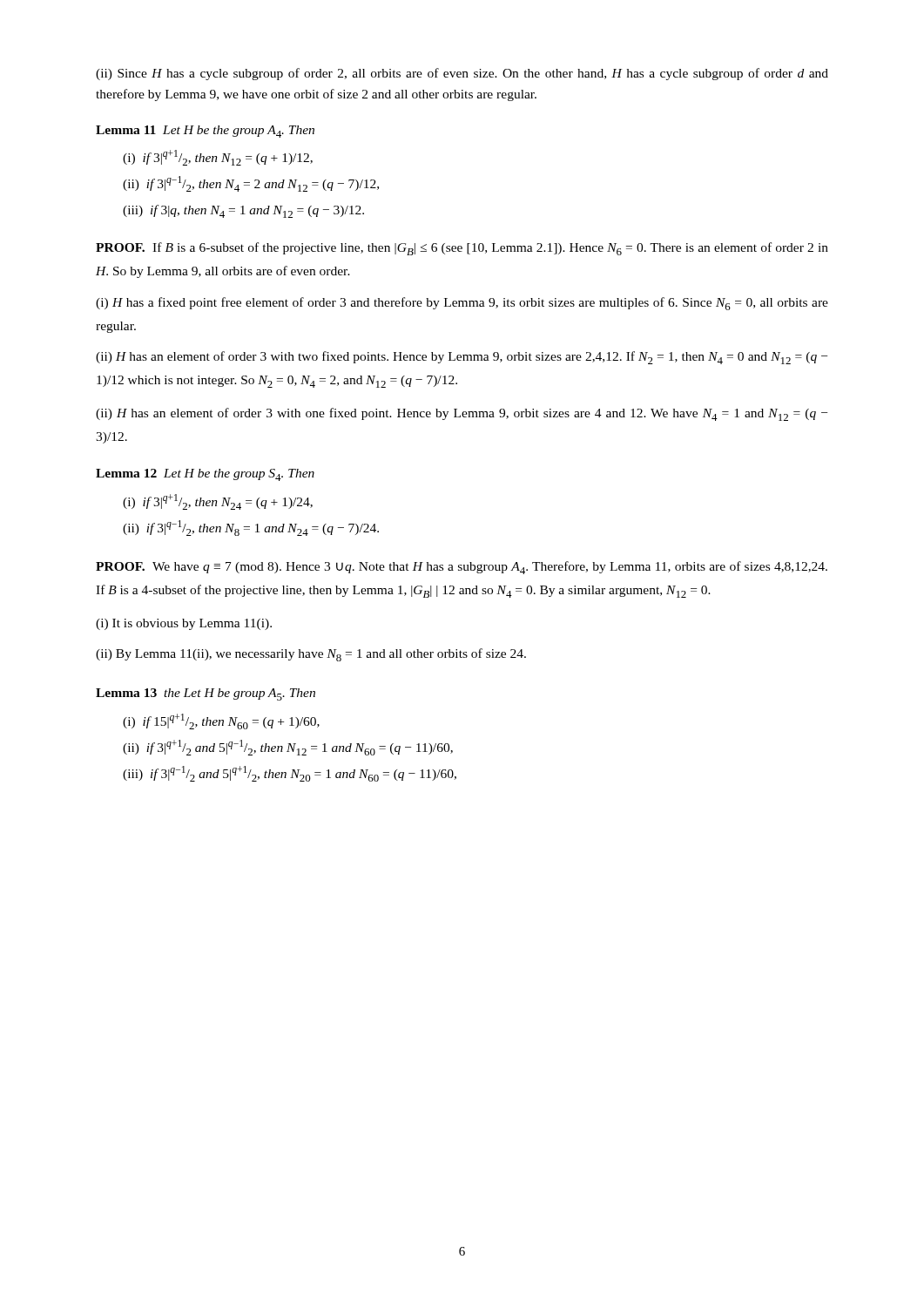The height and width of the screenshot is (1307, 924).
Task: Find the text block that reads "PROOF. We have q ≡"
Action: coord(462,579)
